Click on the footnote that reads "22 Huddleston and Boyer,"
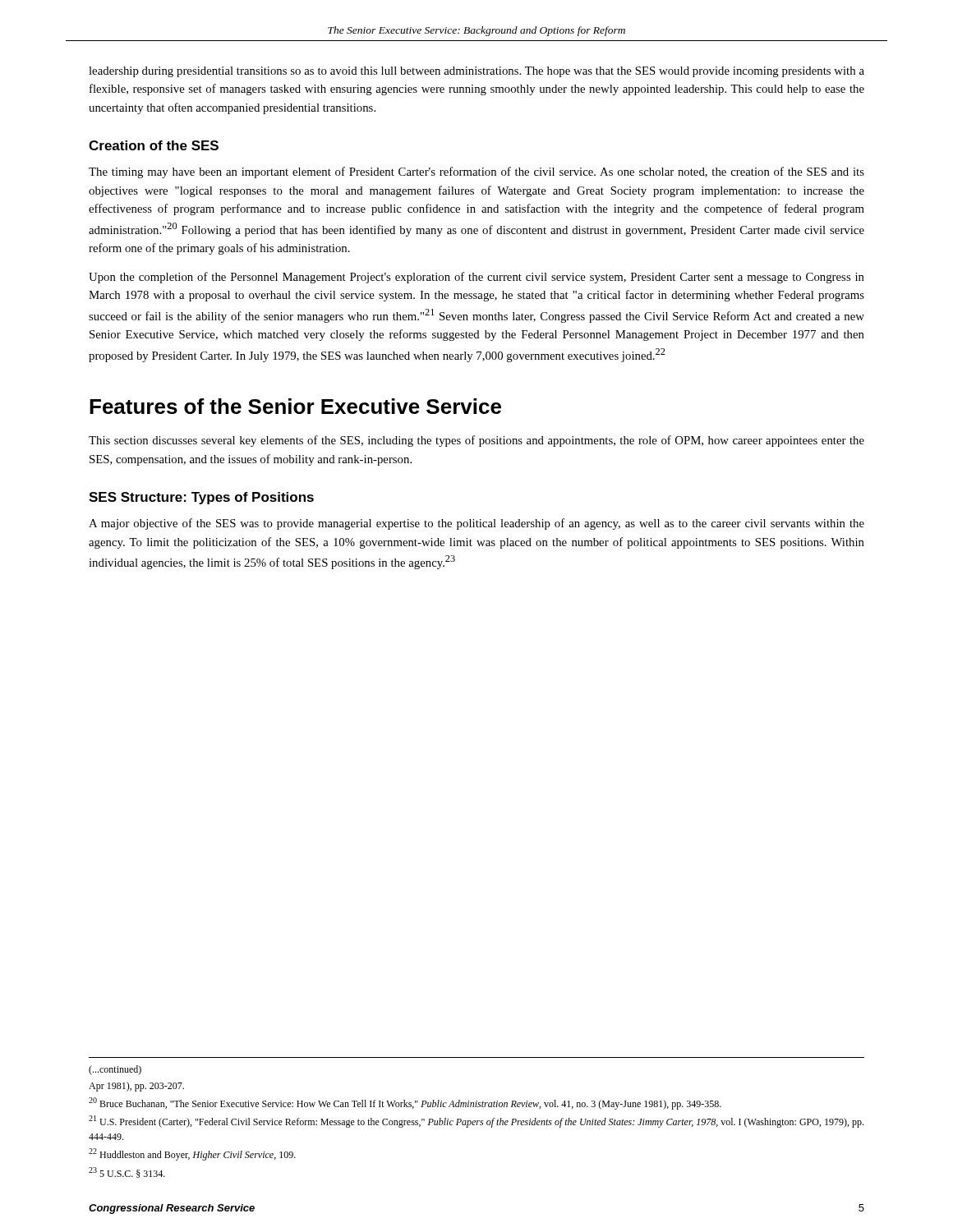Screen dimensions: 1232x953 point(192,1154)
